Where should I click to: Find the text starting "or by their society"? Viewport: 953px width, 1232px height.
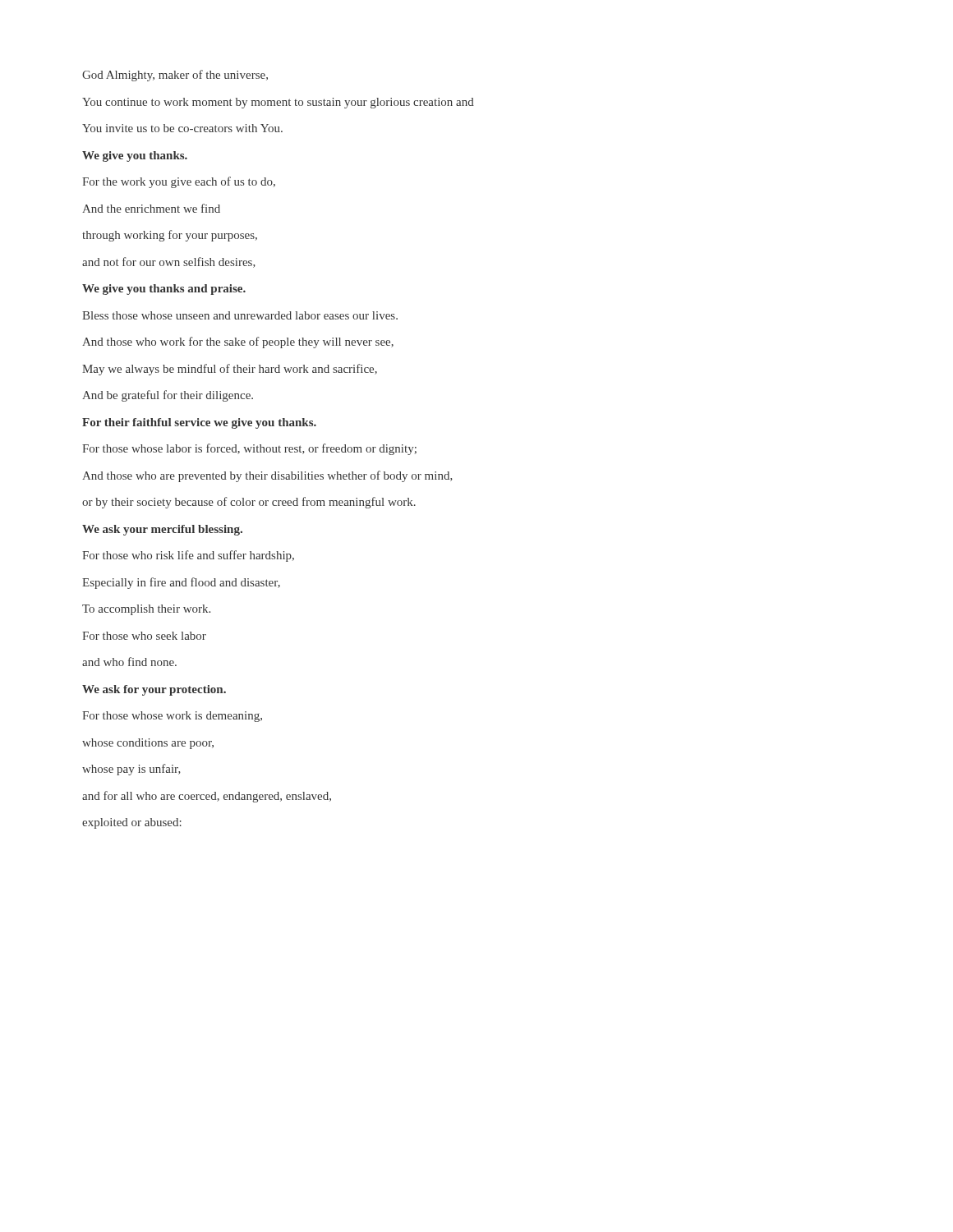(x=249, y=502)
